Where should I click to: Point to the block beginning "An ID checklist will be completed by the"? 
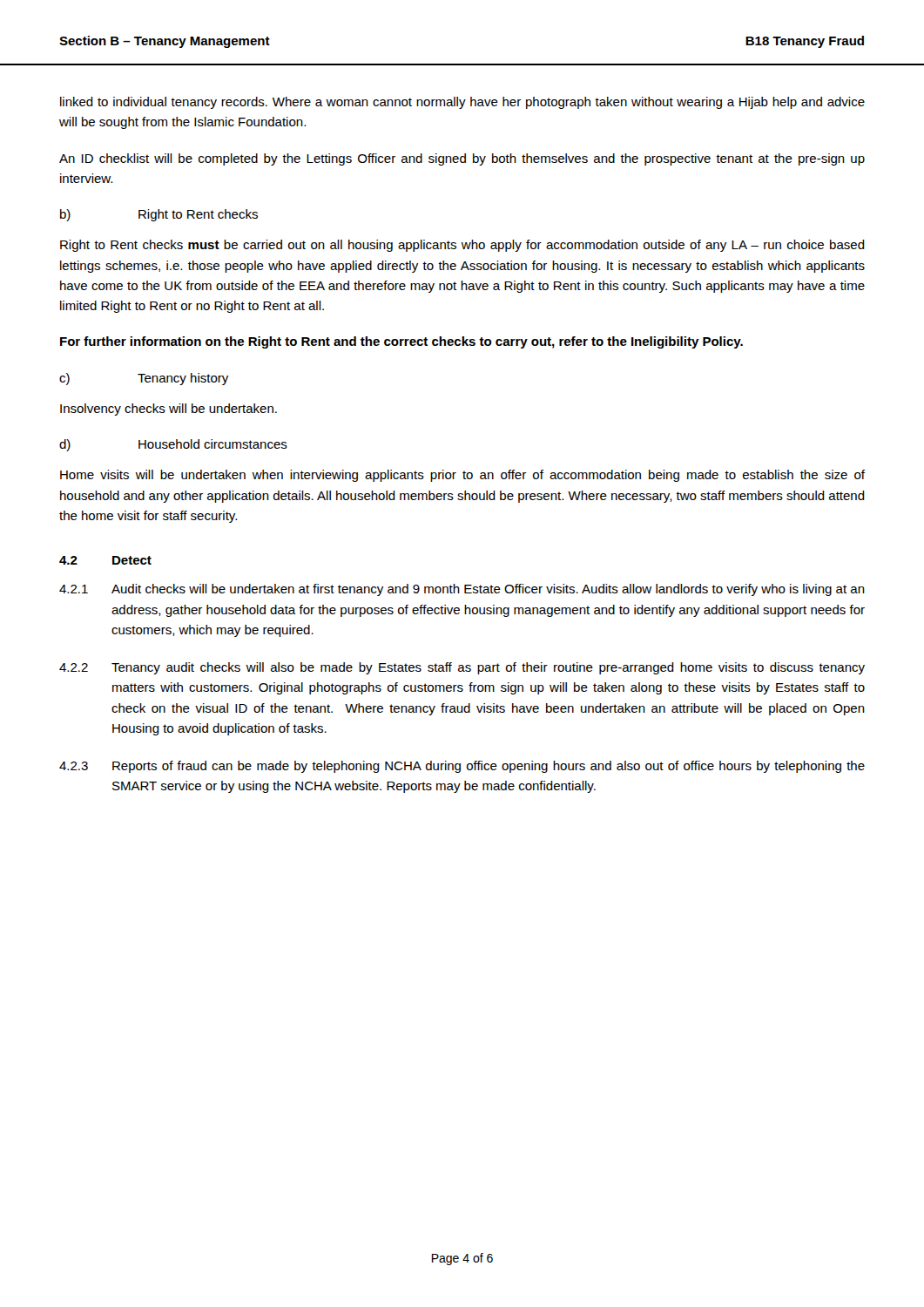pyautogui.click(x=462, y=168)
